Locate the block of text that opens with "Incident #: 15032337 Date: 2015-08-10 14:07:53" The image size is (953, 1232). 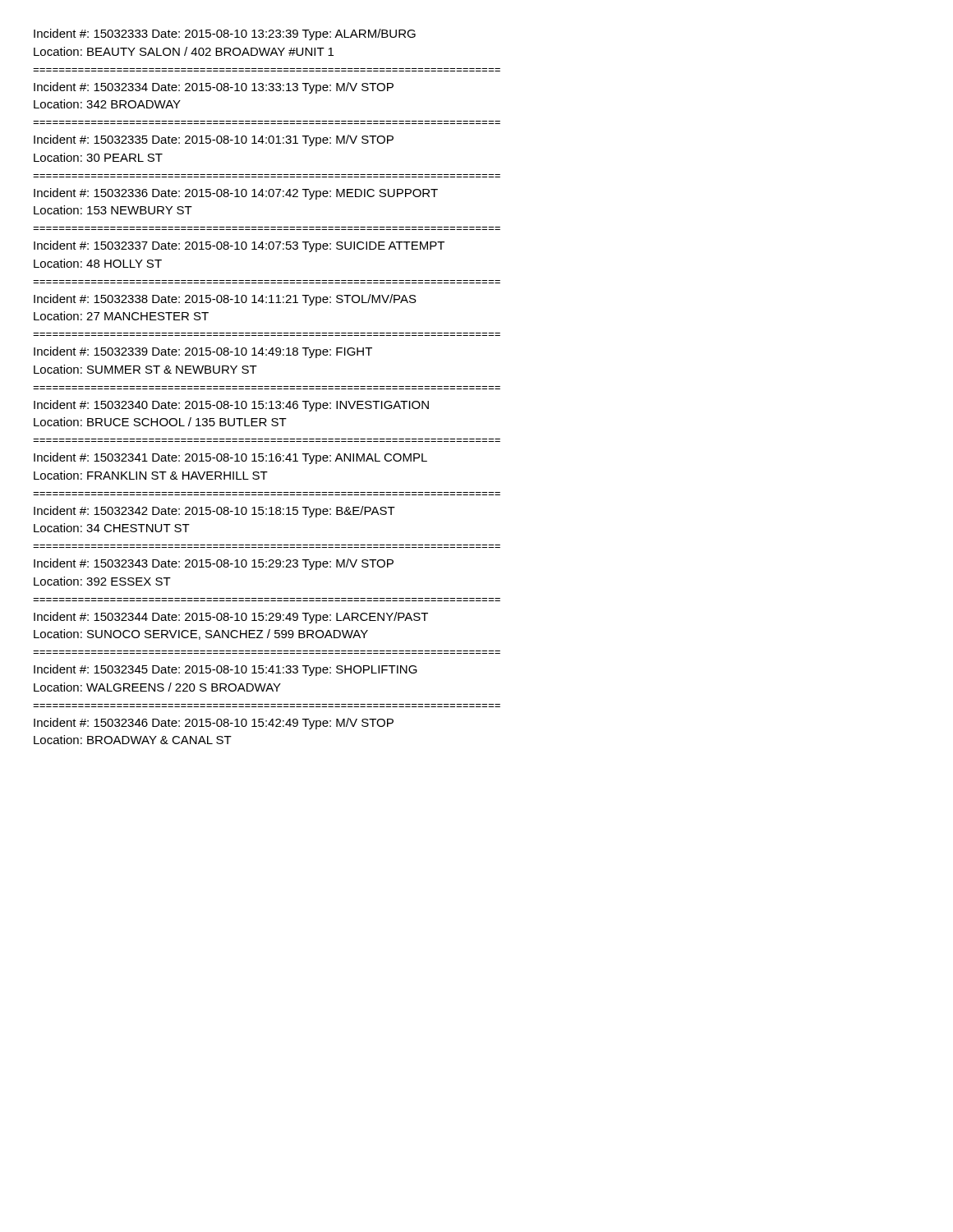tap(239, 246)
